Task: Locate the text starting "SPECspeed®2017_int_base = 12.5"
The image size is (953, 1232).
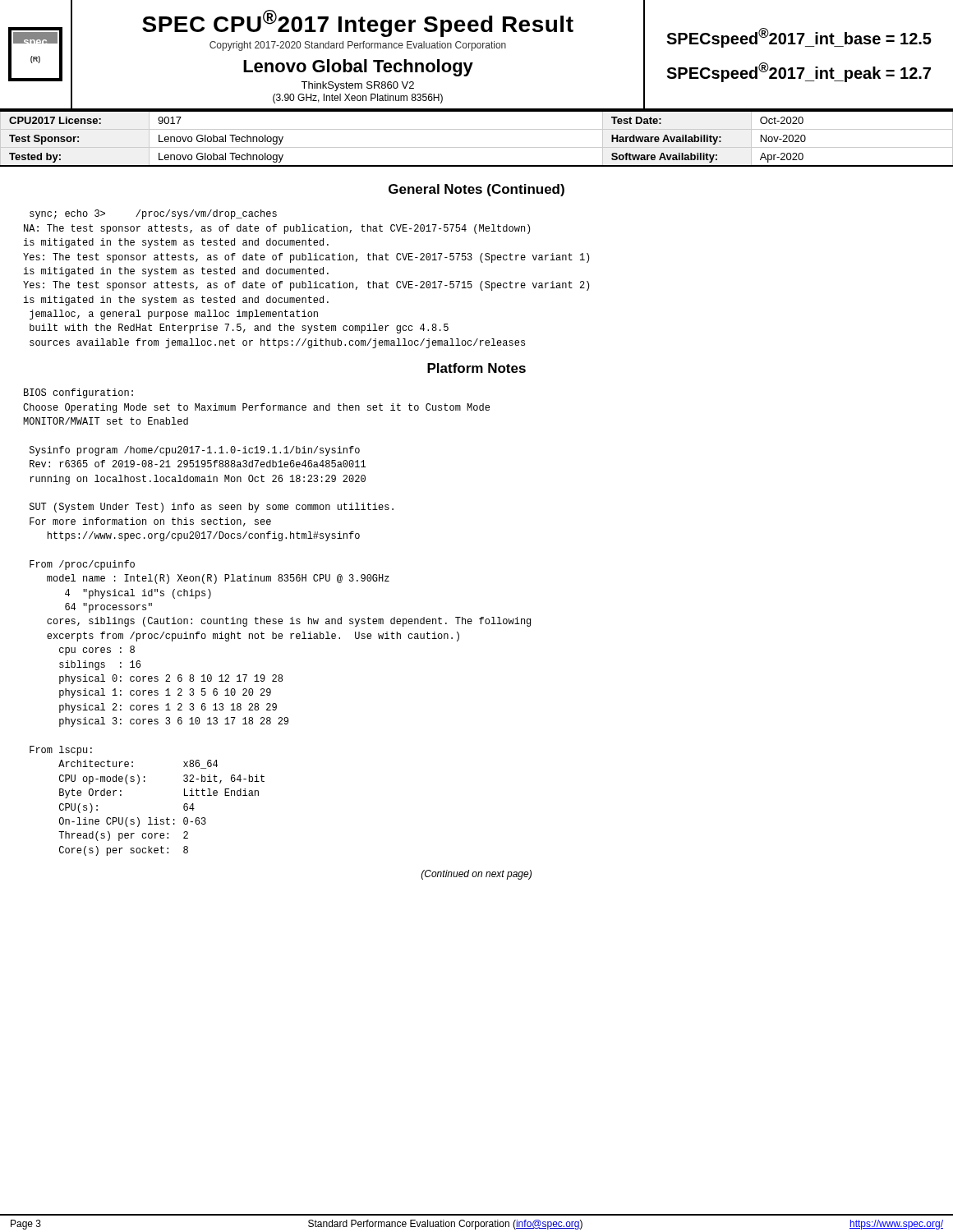Action: point(799,37)
